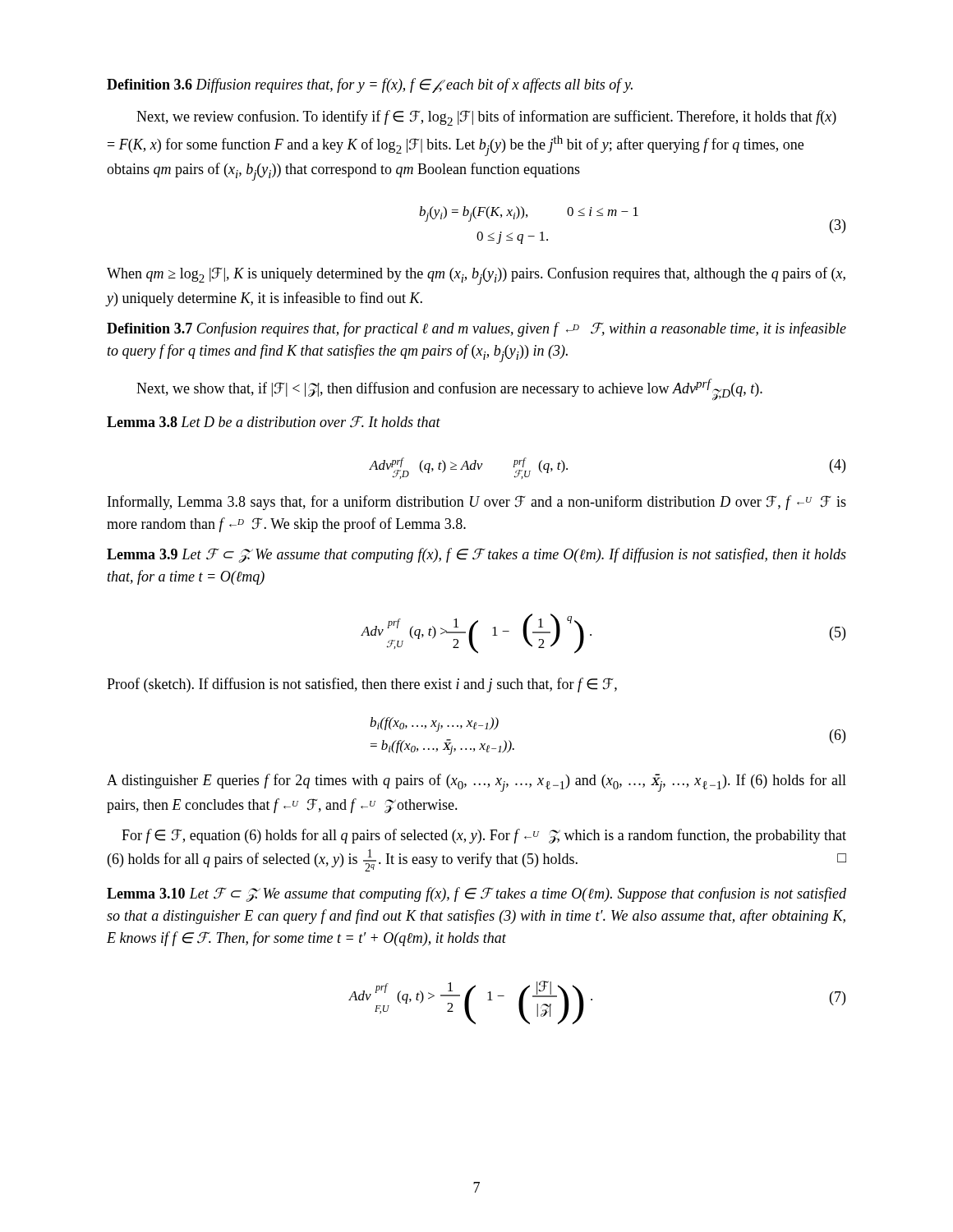Find the text block that reads "Lemma 3.9 Let ℱ ⊂"
Screen dimensions: 1232x953
pos(476,565)
